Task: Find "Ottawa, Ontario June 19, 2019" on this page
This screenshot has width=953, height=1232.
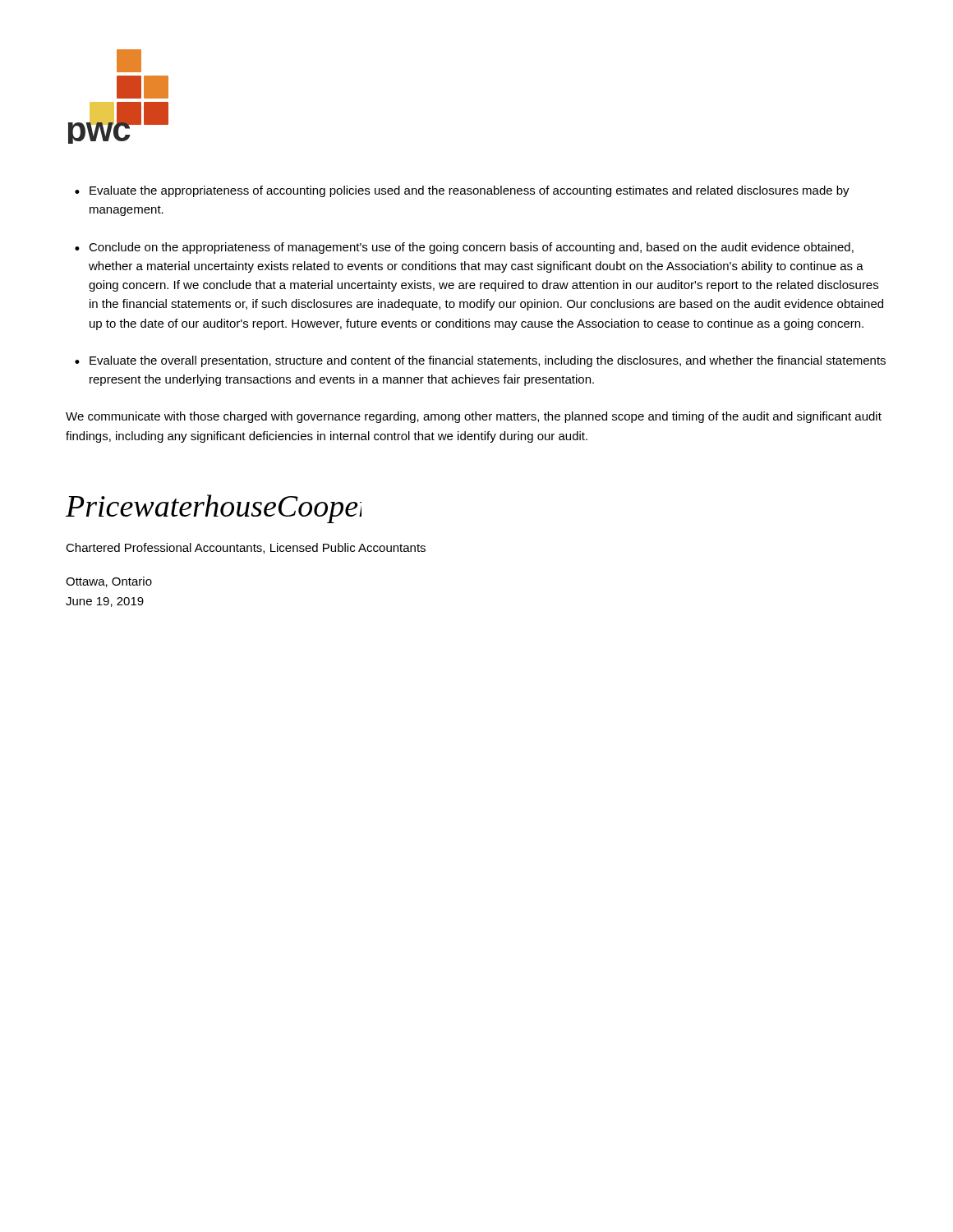Action: click(109, 591)
